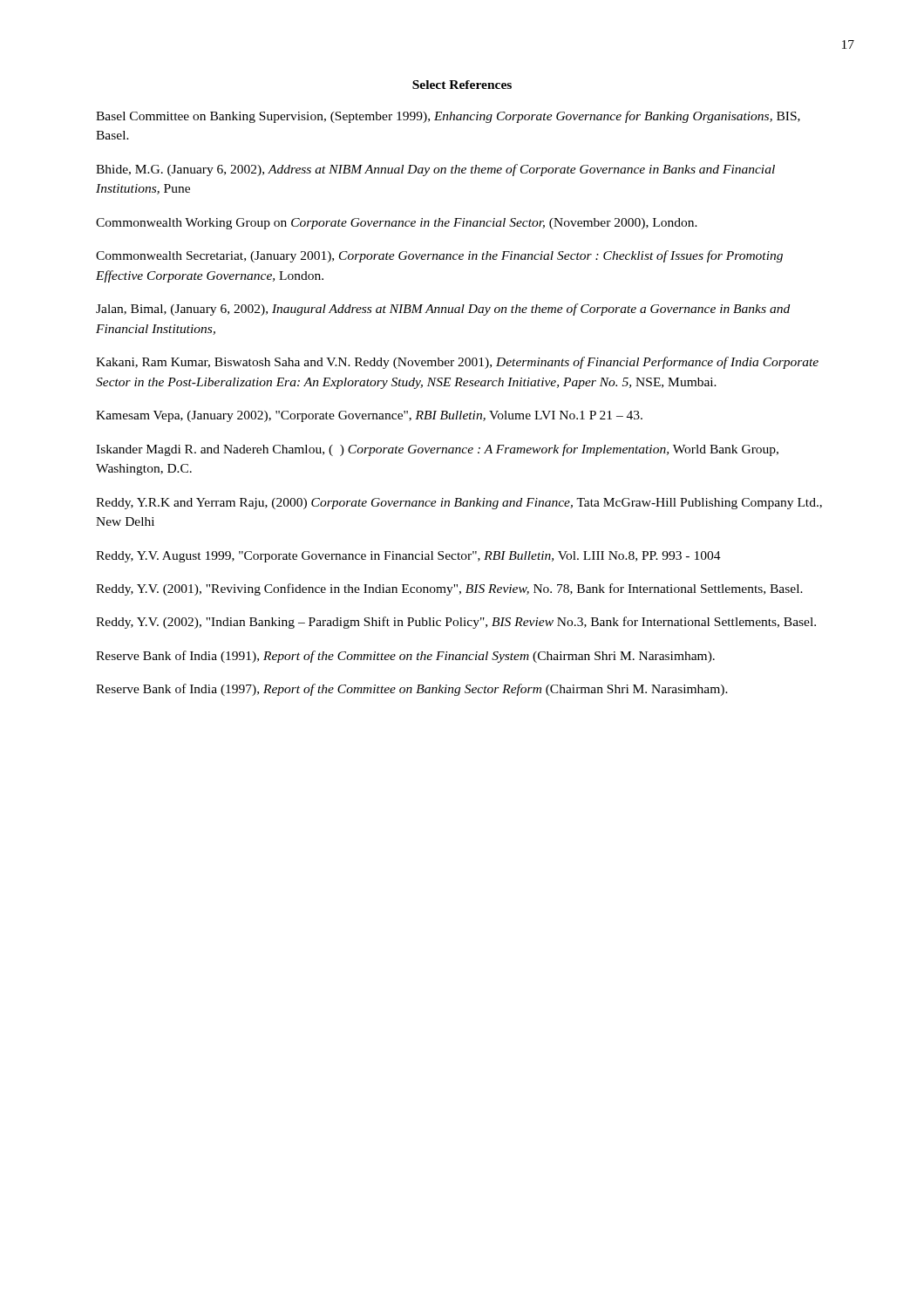The width and height of the screenshot is (924, 1308).
Task: Find the block on this page that starts "Bhide, M.G. (January 6, 2002), Address"
Action: pos(436,178)
